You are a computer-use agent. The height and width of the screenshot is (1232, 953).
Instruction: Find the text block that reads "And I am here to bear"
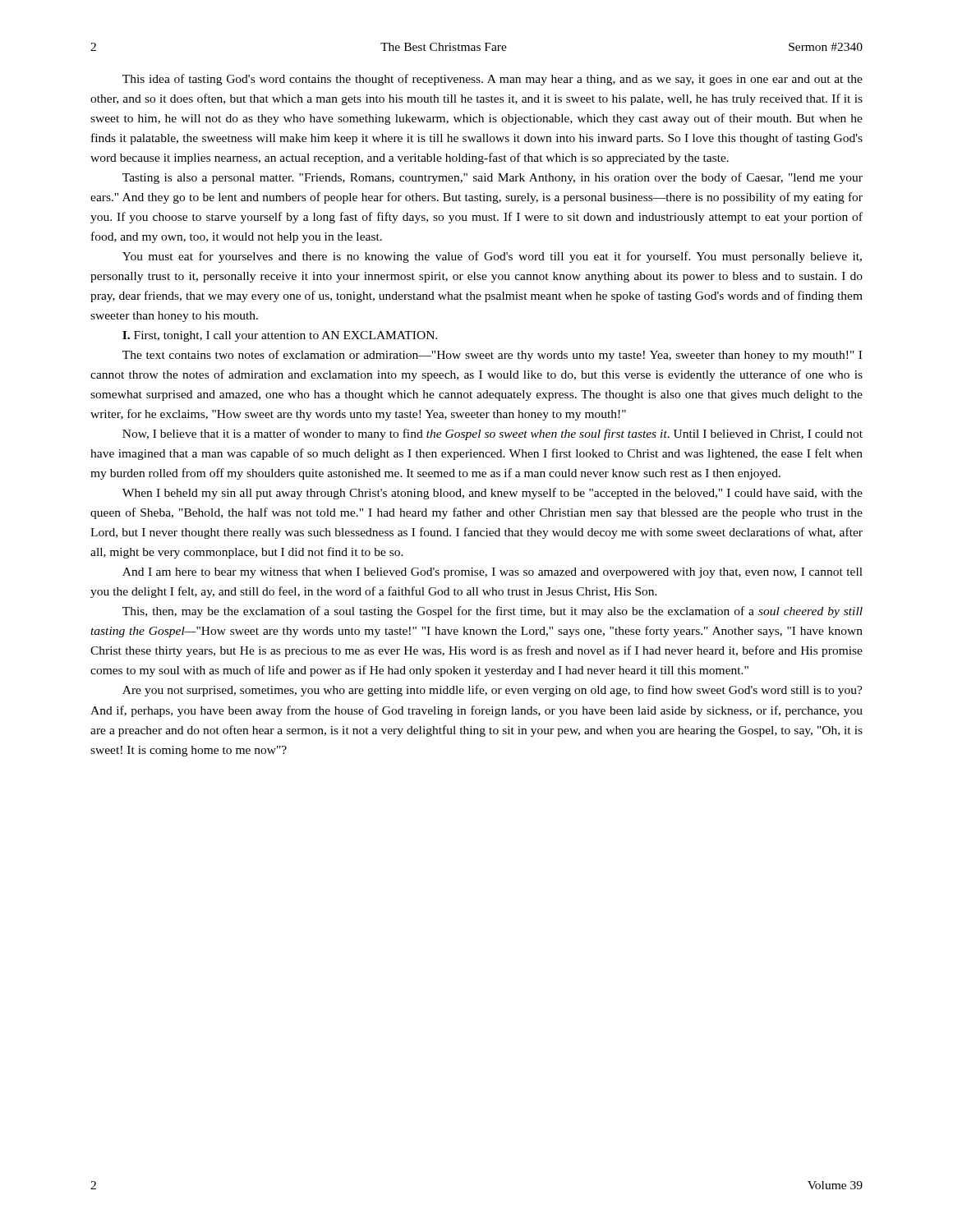[x=476, y=582]
